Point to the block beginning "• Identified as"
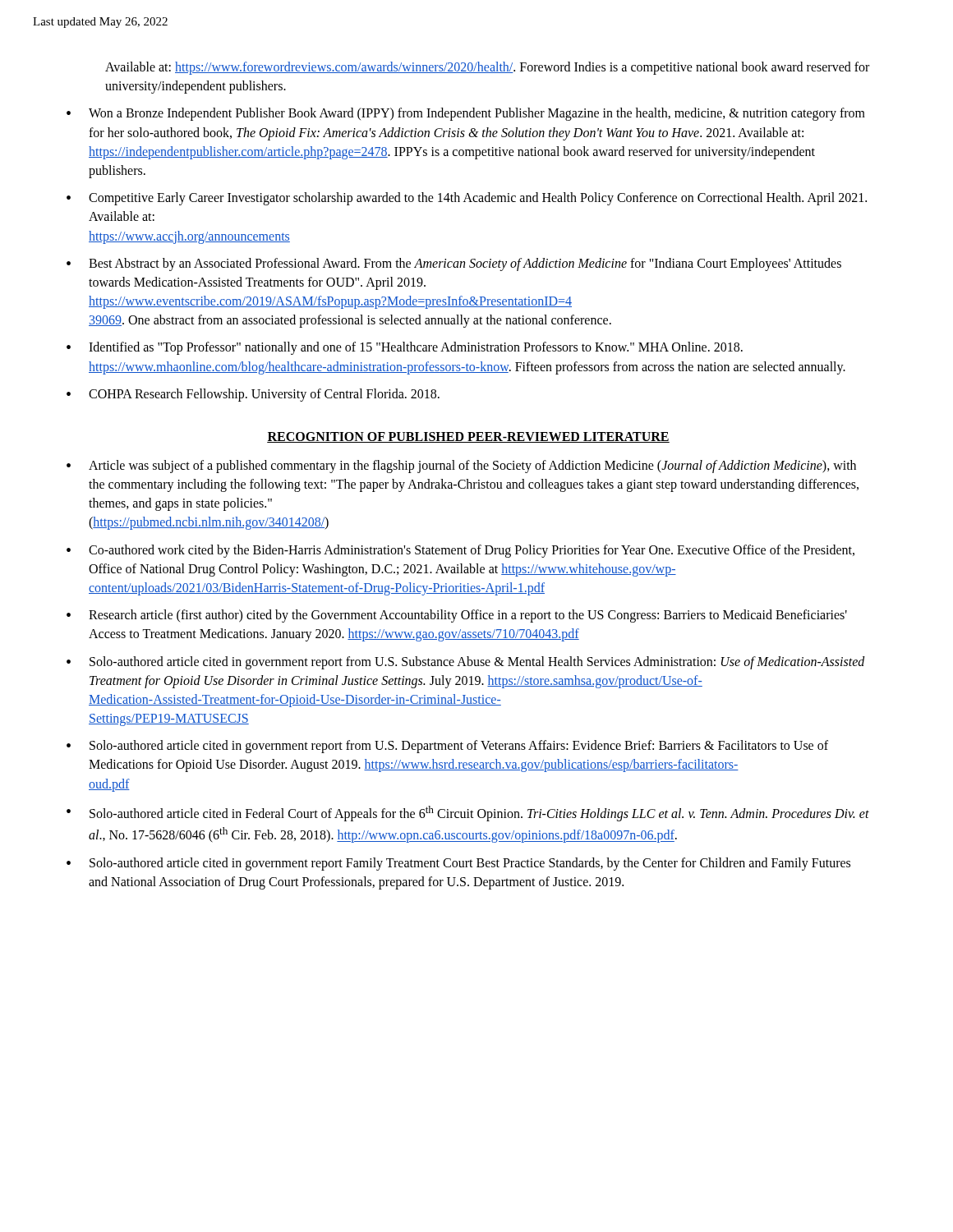The height and width of the screenshot is (1232, 953). point(468,357)
